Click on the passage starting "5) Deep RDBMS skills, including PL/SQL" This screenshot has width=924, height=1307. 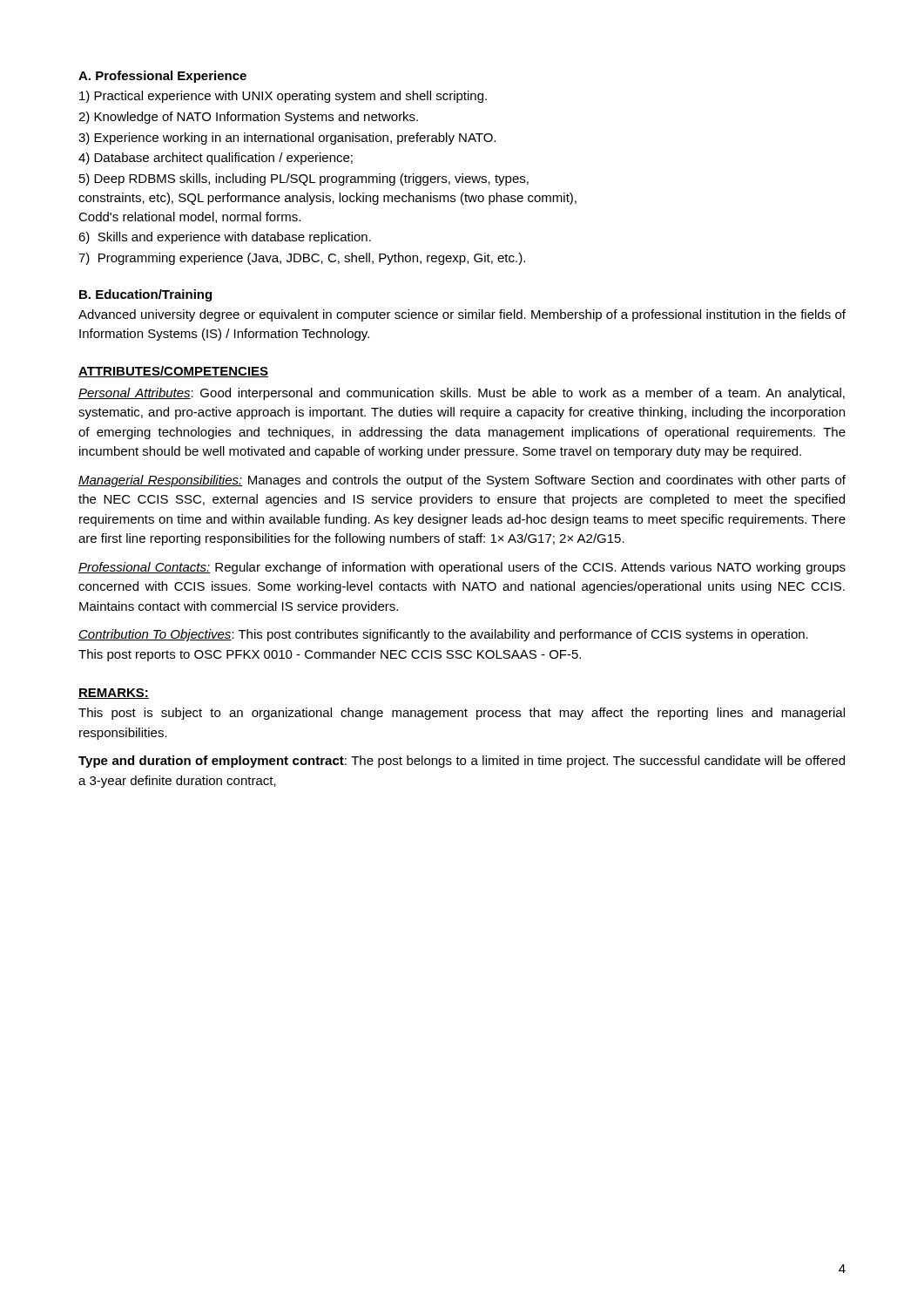pyautogui.click(x=328, y=197)
